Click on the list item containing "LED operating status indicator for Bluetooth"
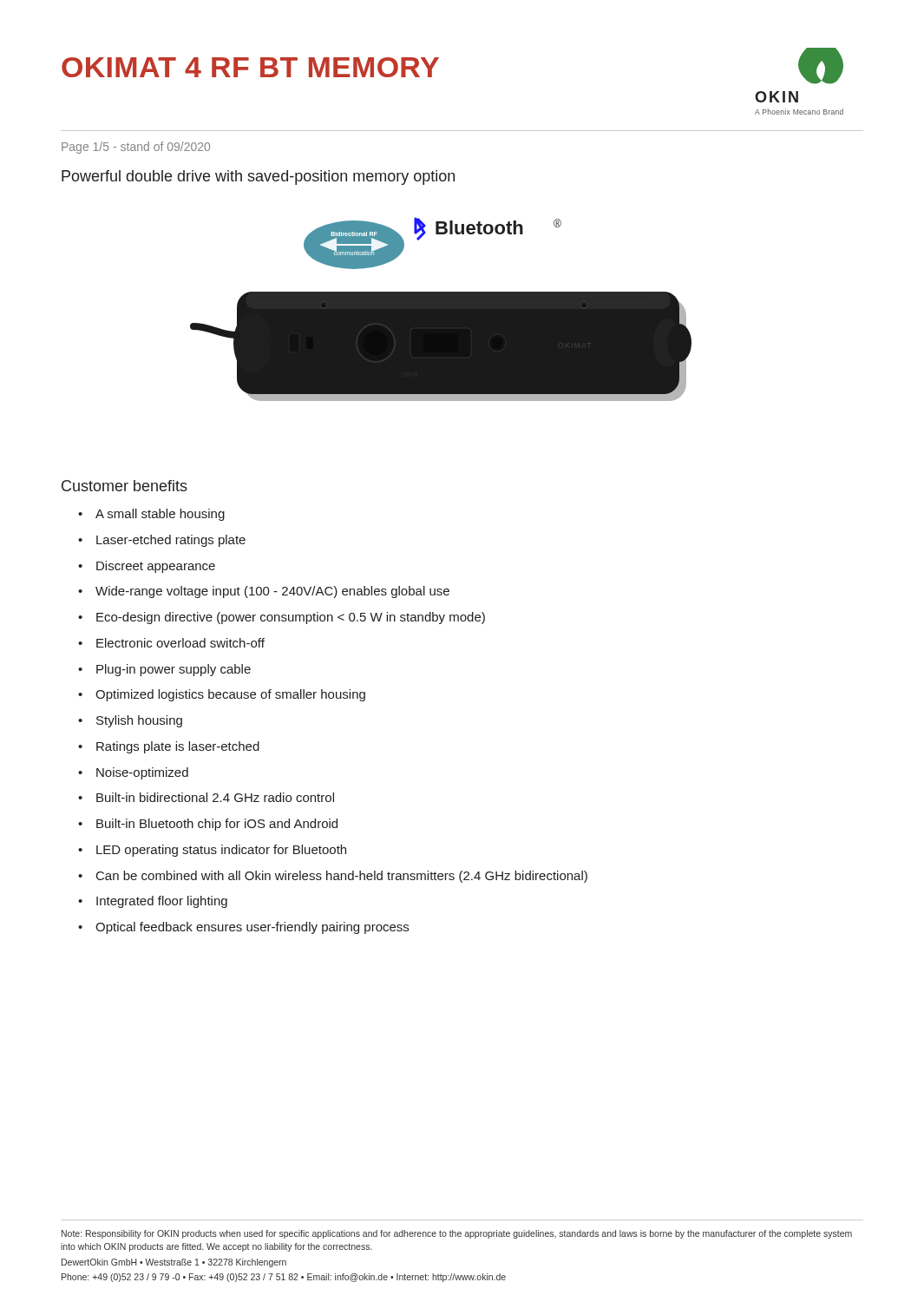Viewport: 924px width, 1302px height. point(221,849)
